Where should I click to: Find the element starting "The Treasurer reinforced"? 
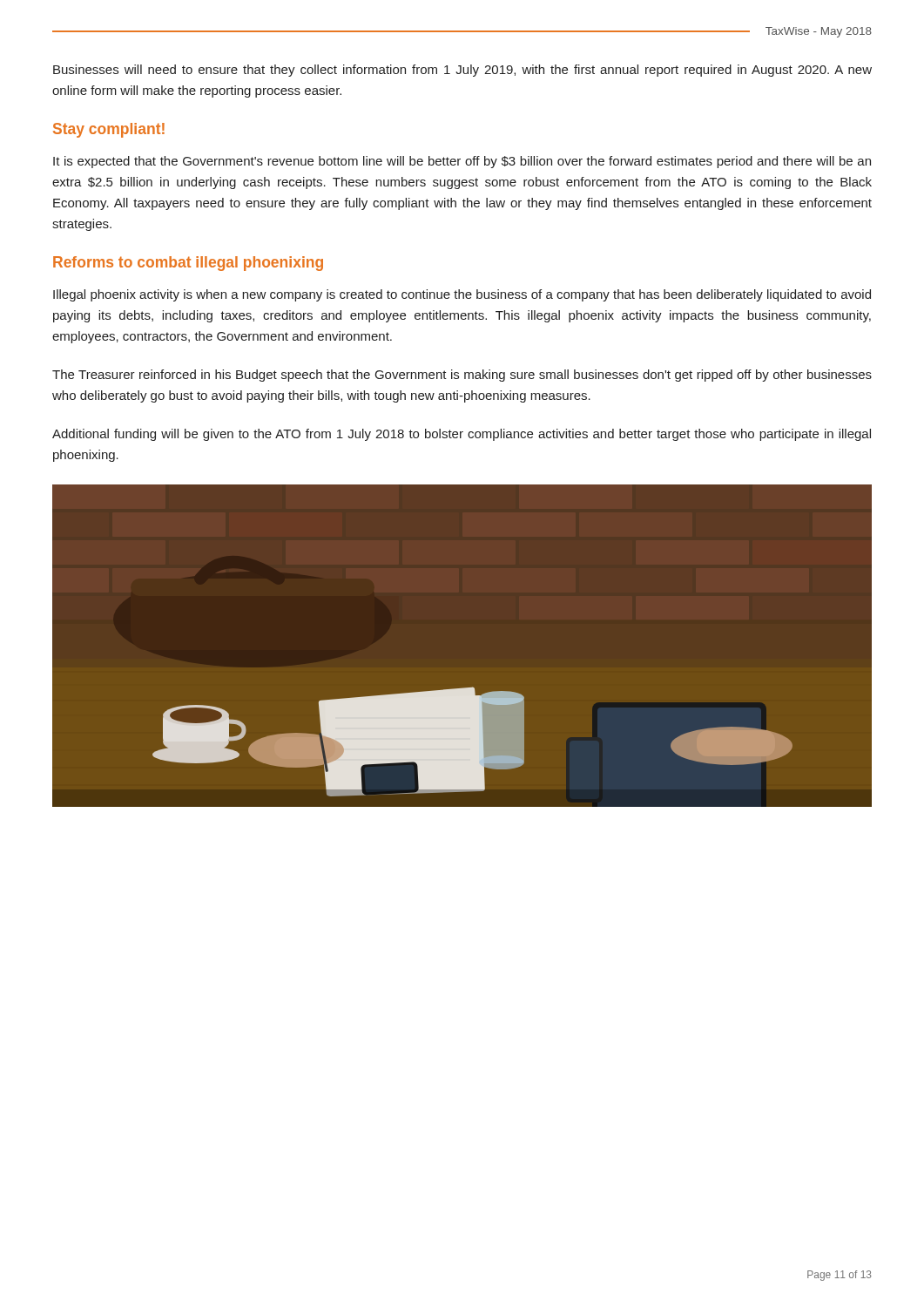[462, 385]
